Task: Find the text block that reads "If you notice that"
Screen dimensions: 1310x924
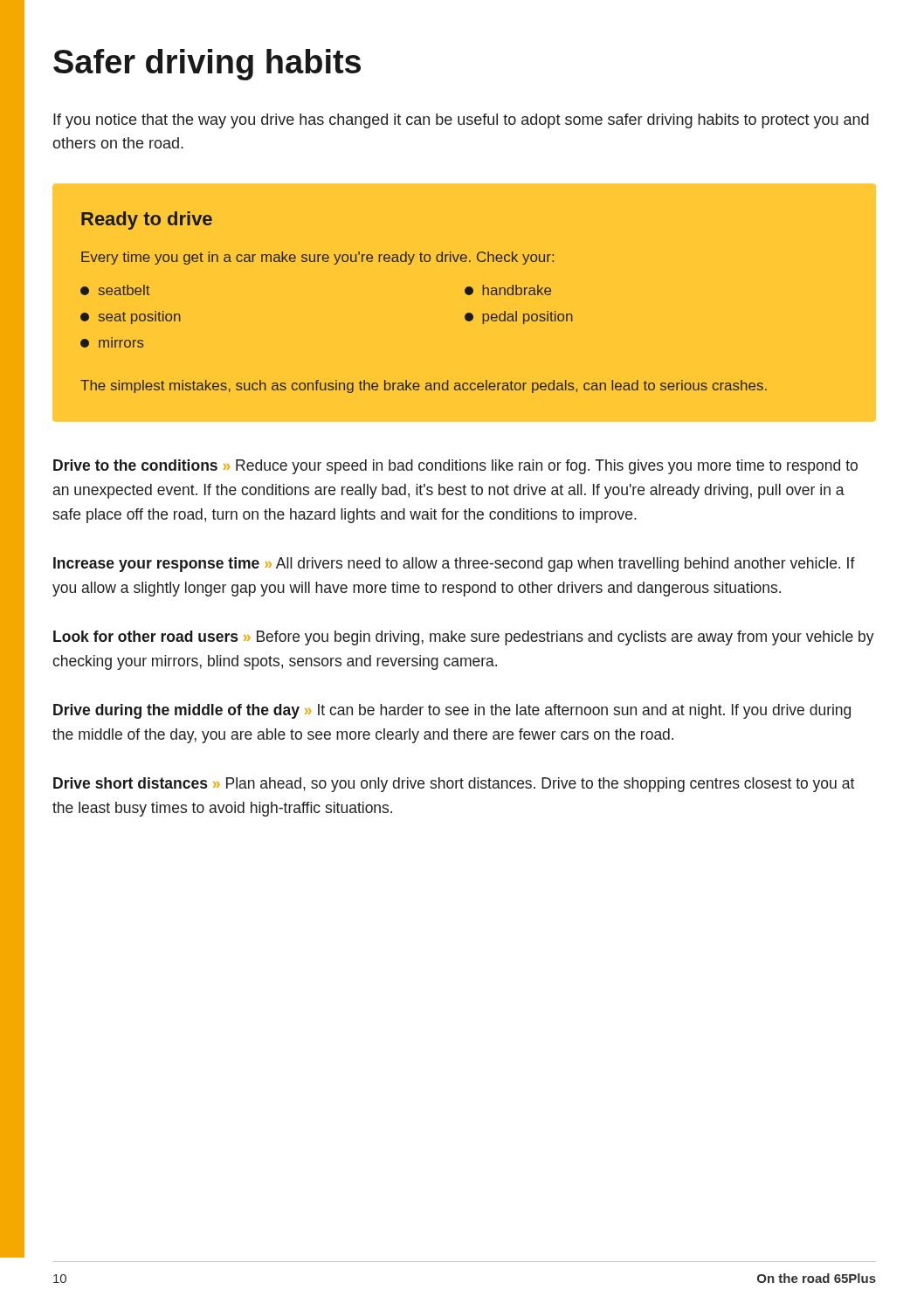Action: coord(464,132)
